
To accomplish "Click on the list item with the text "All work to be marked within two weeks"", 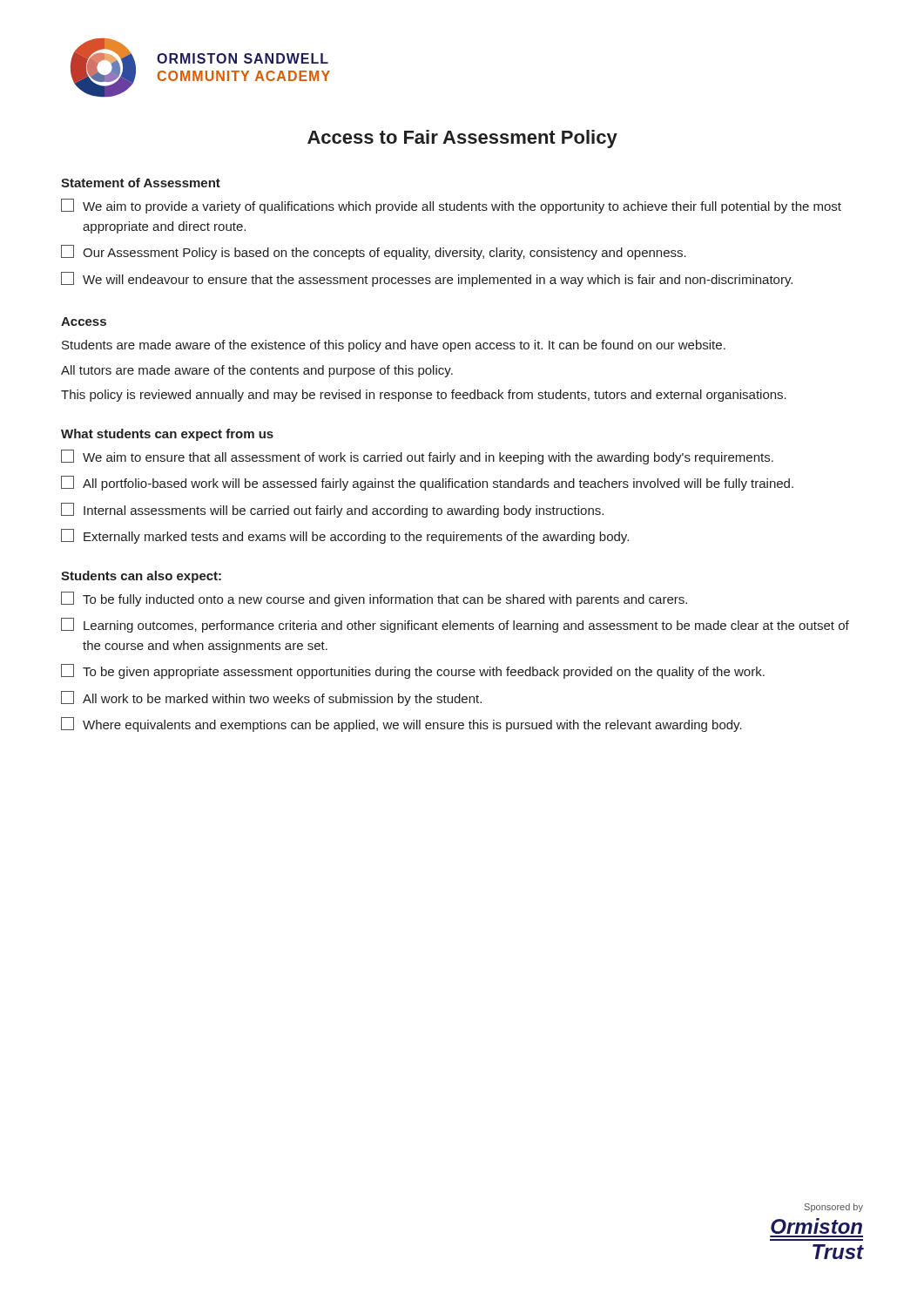I will click(x=462, y=699).
